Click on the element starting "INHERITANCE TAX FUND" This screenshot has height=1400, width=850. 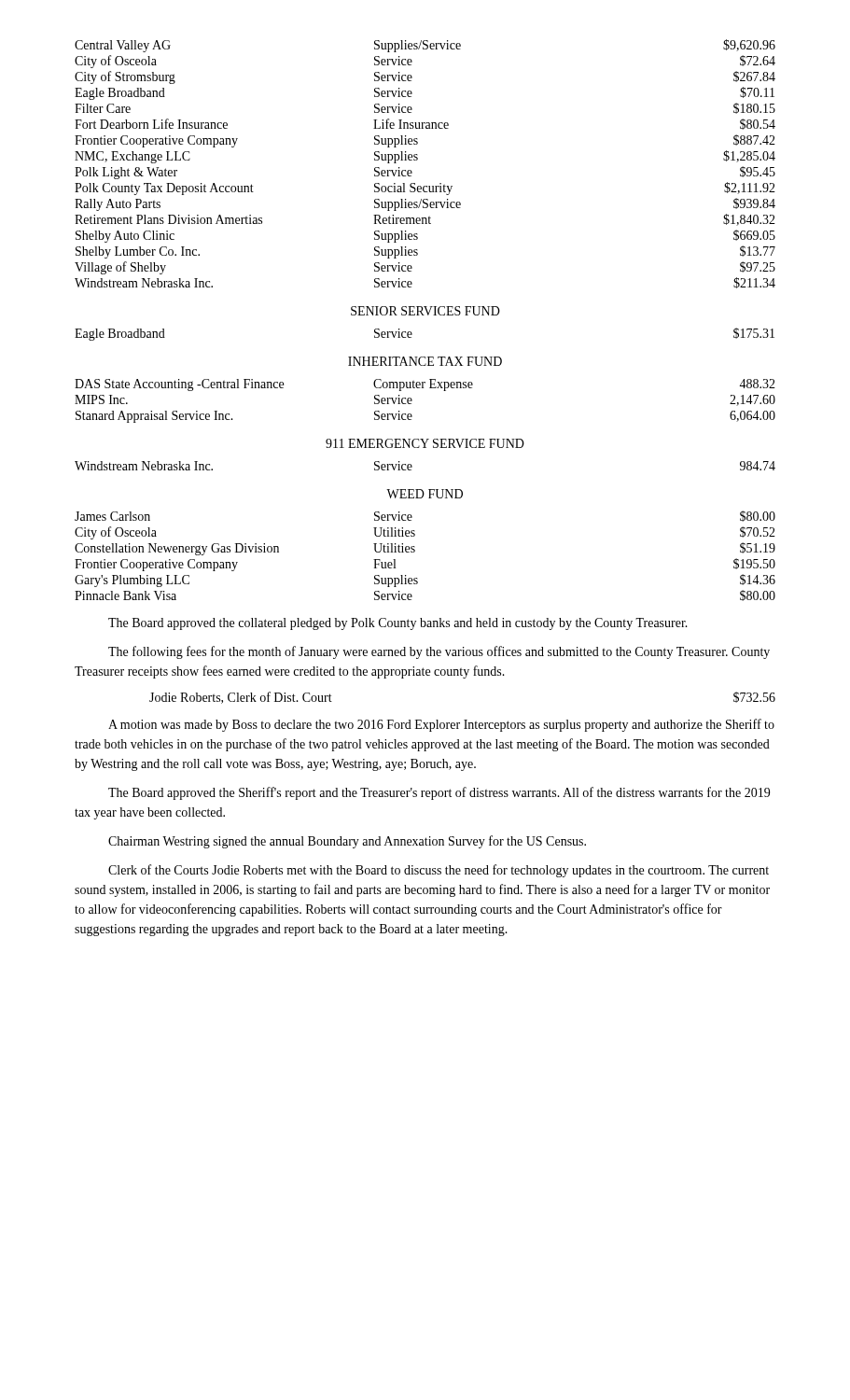[x=425, y=362]
